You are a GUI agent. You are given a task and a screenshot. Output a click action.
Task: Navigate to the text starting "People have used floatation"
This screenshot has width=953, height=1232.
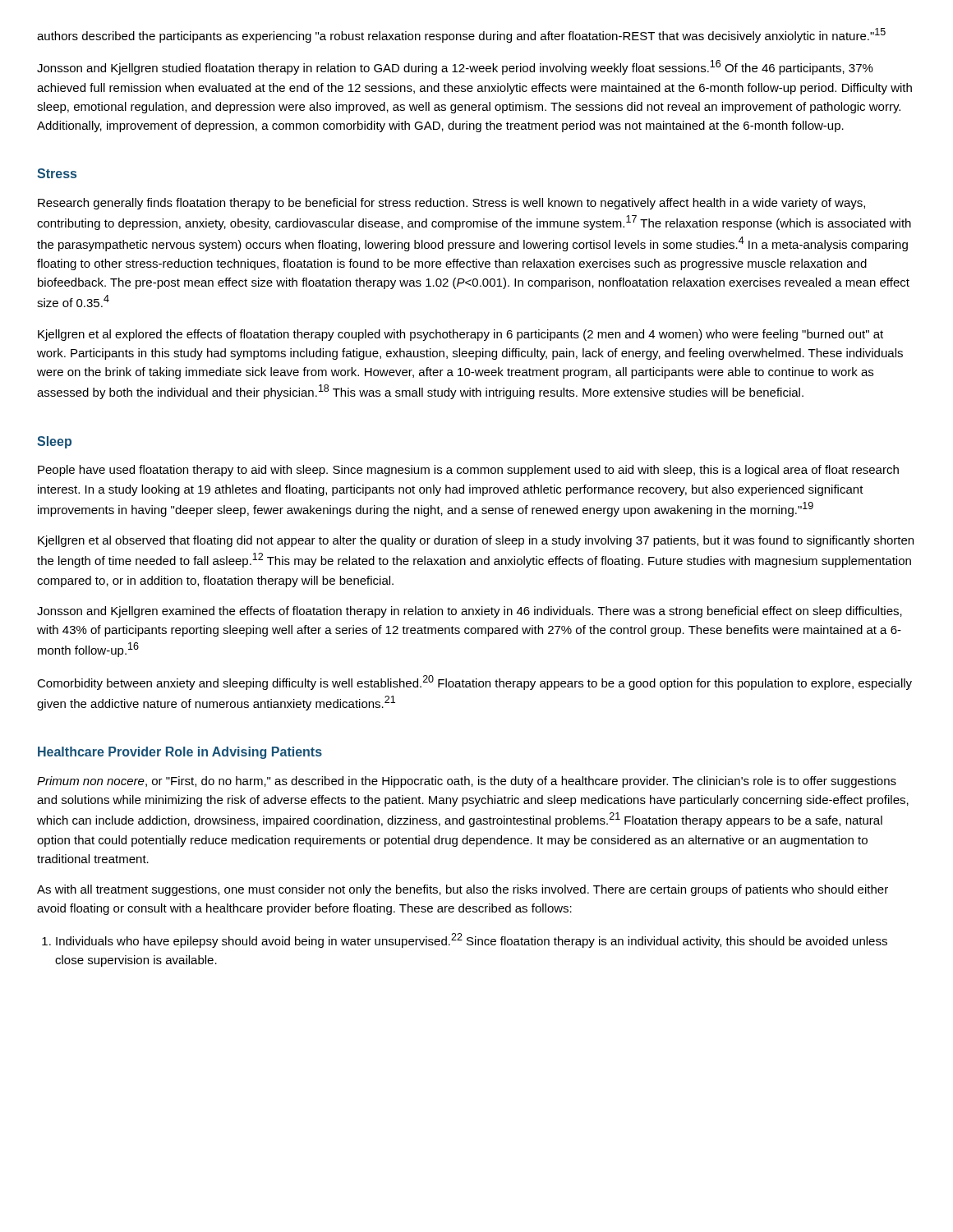(476, 490)
